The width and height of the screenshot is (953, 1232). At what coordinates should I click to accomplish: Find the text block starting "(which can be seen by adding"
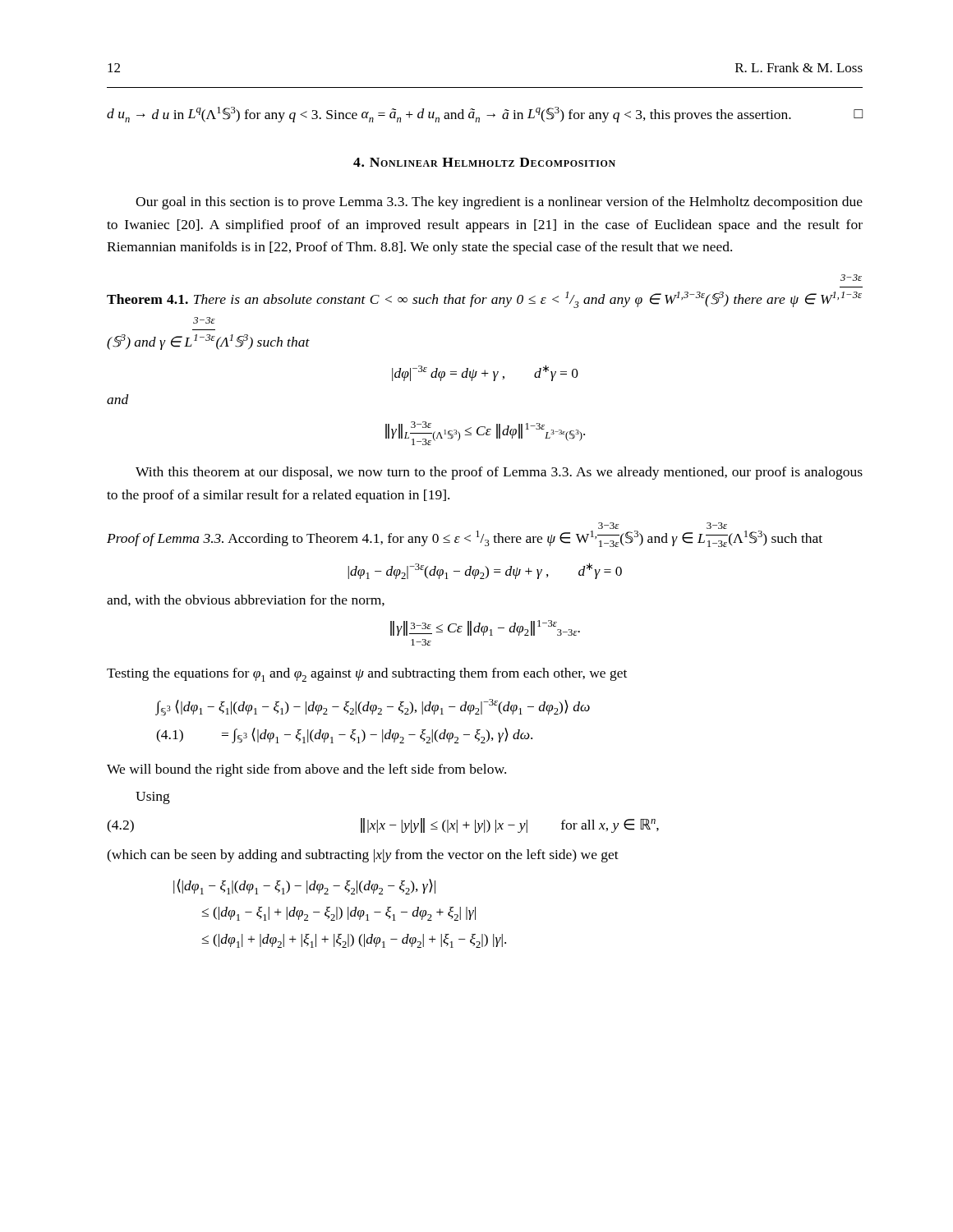(363, 854)
